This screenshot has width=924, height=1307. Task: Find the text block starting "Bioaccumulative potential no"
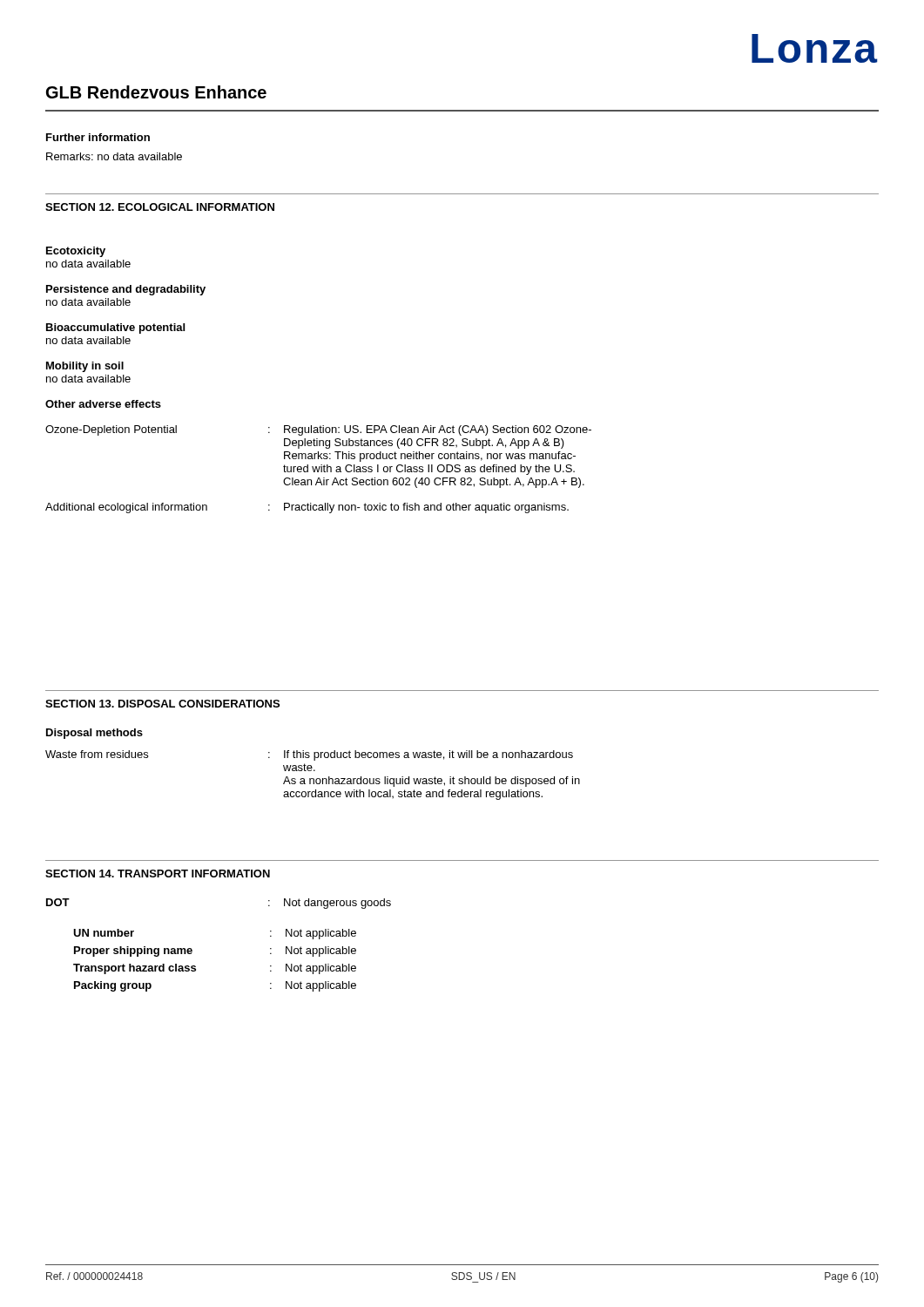[115, 328]
